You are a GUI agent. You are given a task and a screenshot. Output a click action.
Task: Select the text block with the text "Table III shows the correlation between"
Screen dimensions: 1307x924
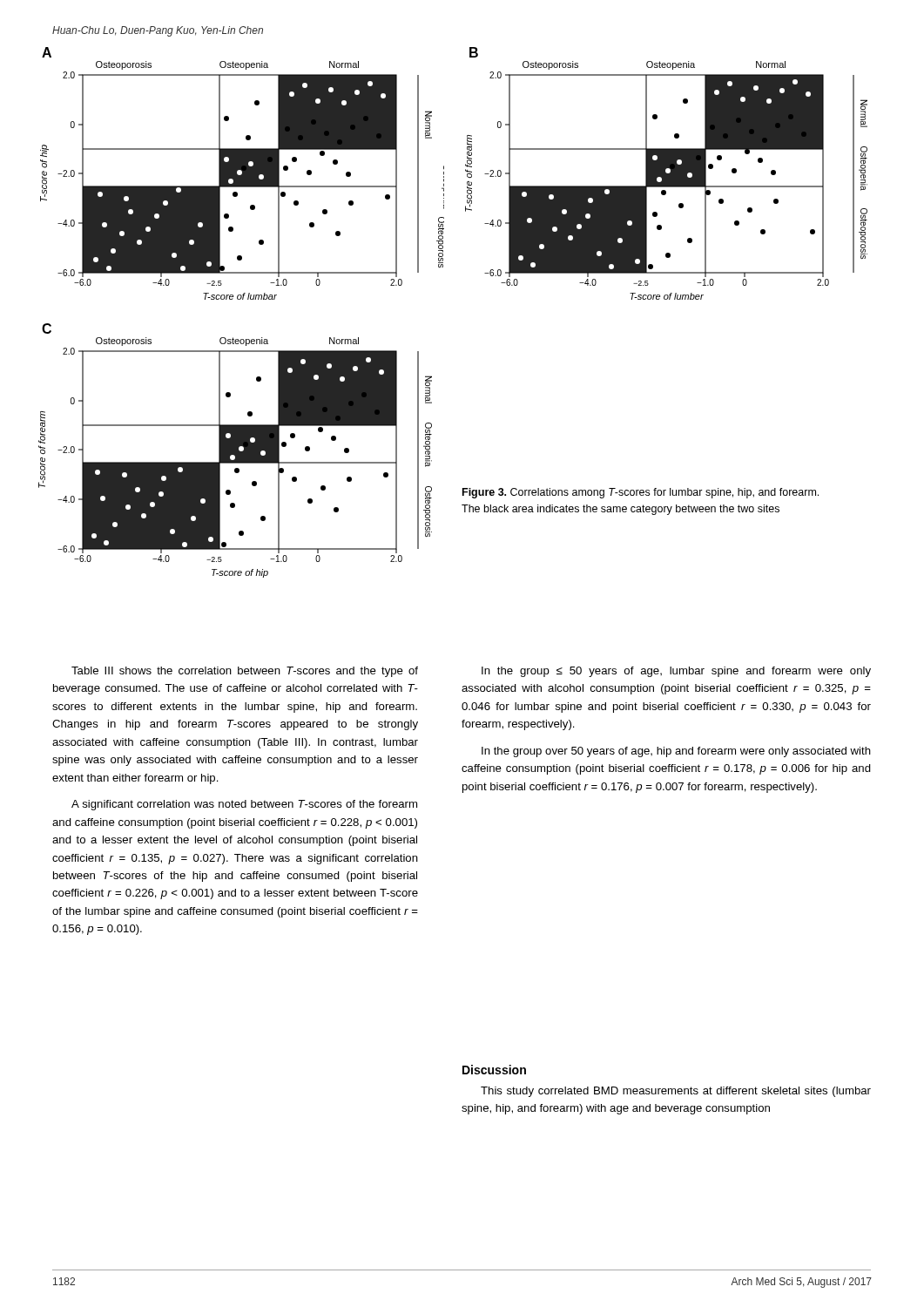click(235, 800)
